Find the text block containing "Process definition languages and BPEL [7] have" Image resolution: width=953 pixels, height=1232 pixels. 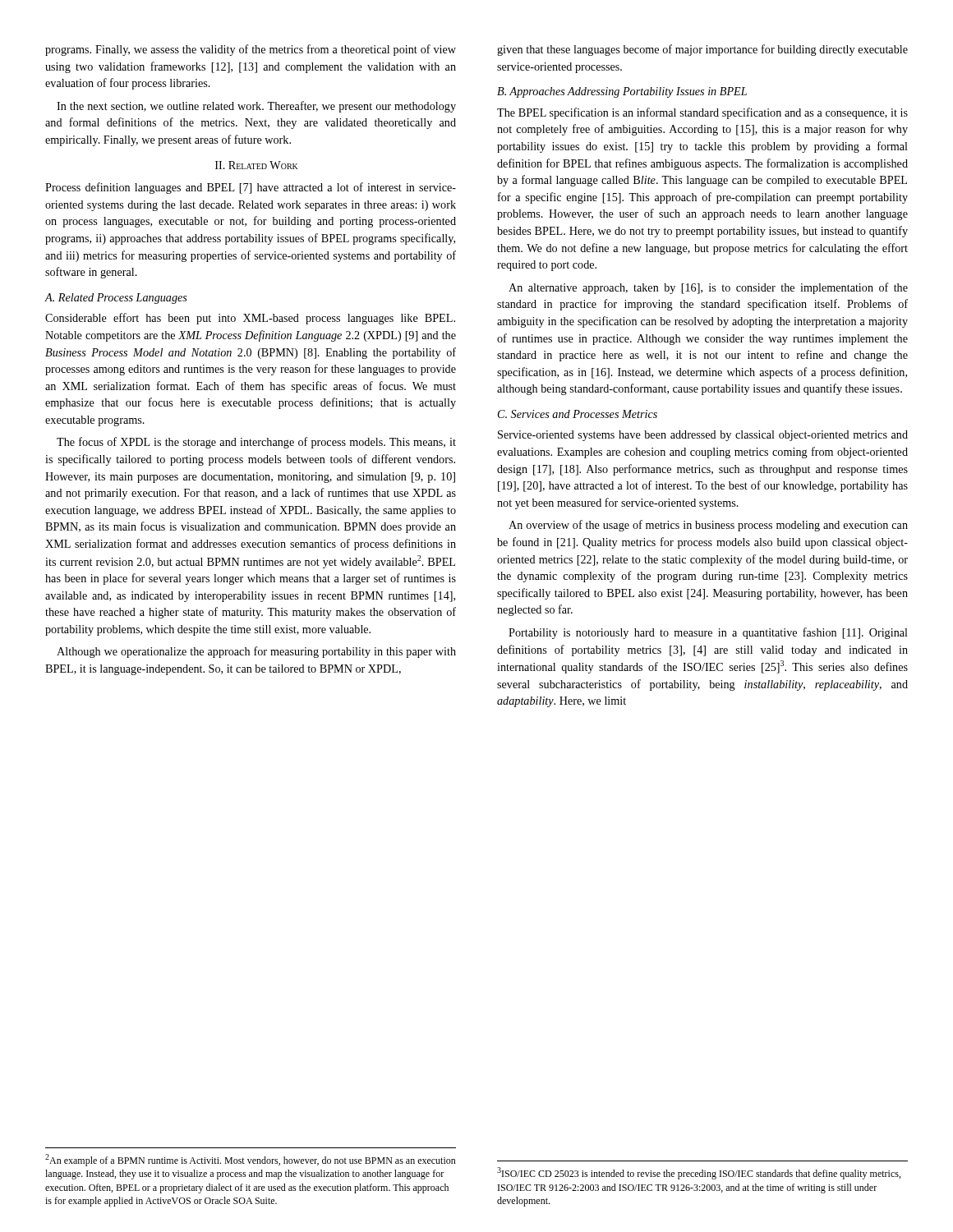pyautogui.click(x=251, y=230)
